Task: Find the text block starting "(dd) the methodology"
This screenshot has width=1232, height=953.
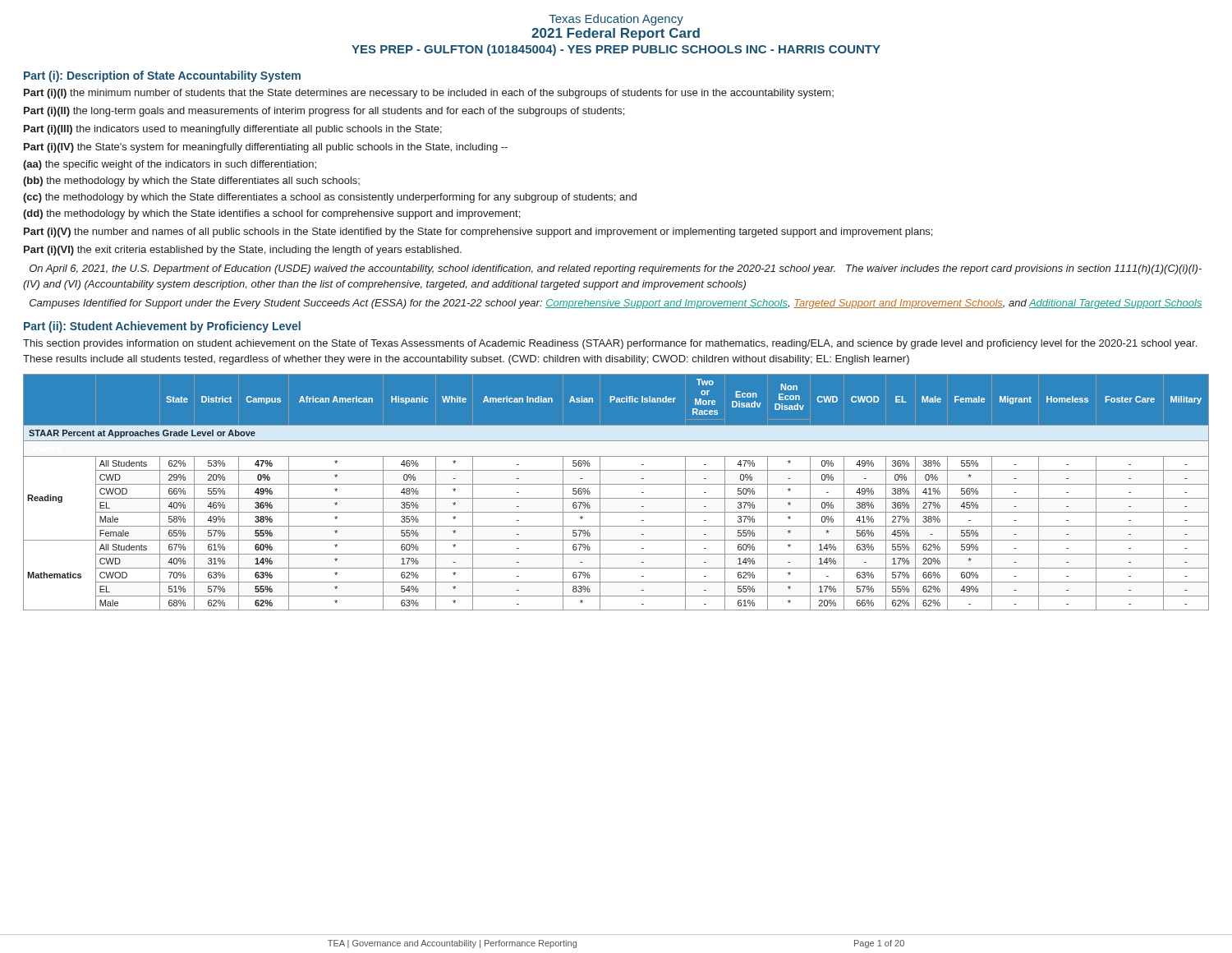Action: click(272, 213)
